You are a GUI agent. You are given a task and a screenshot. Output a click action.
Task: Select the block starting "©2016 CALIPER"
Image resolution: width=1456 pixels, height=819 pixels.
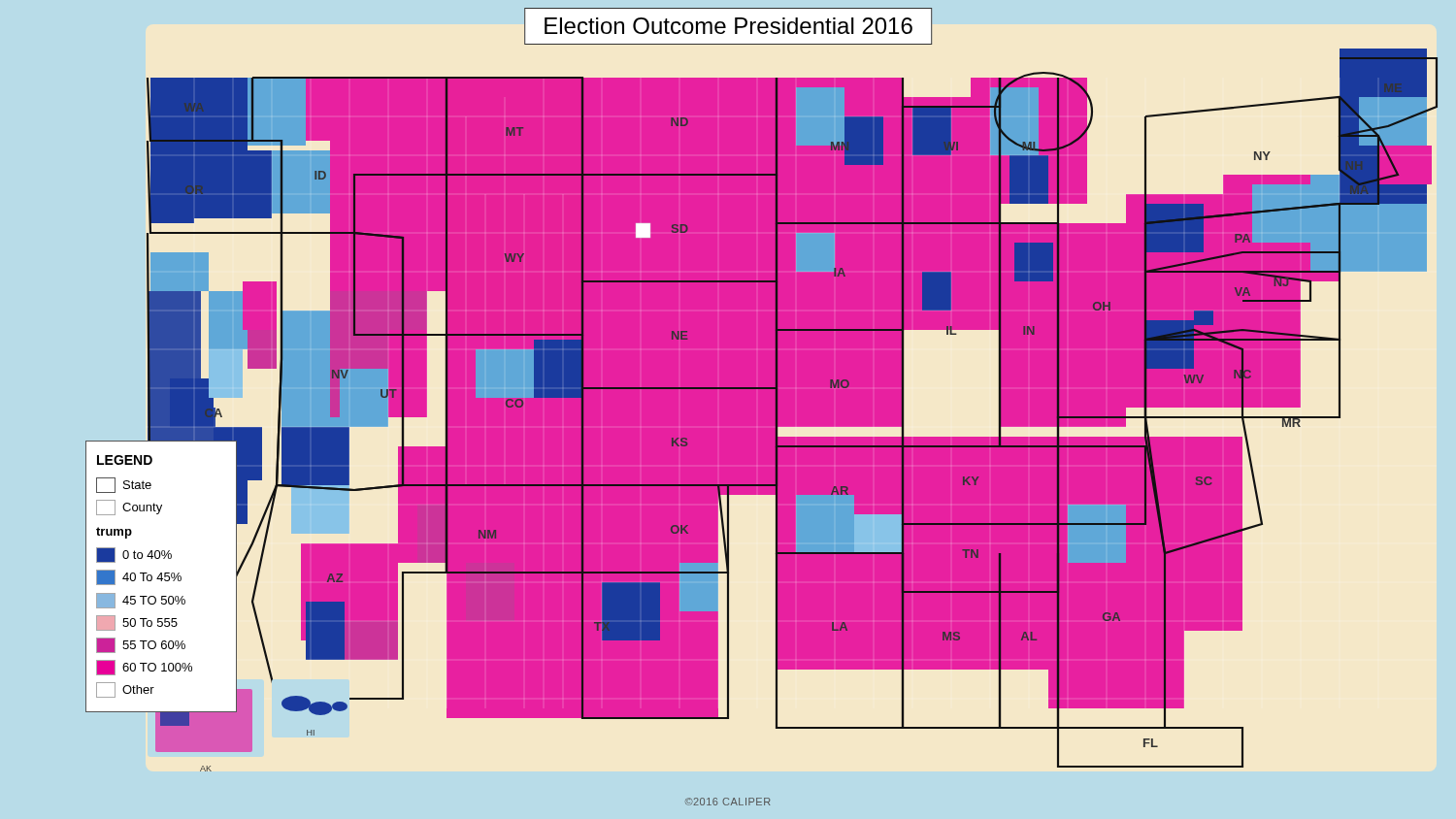(x=728, y=802)
